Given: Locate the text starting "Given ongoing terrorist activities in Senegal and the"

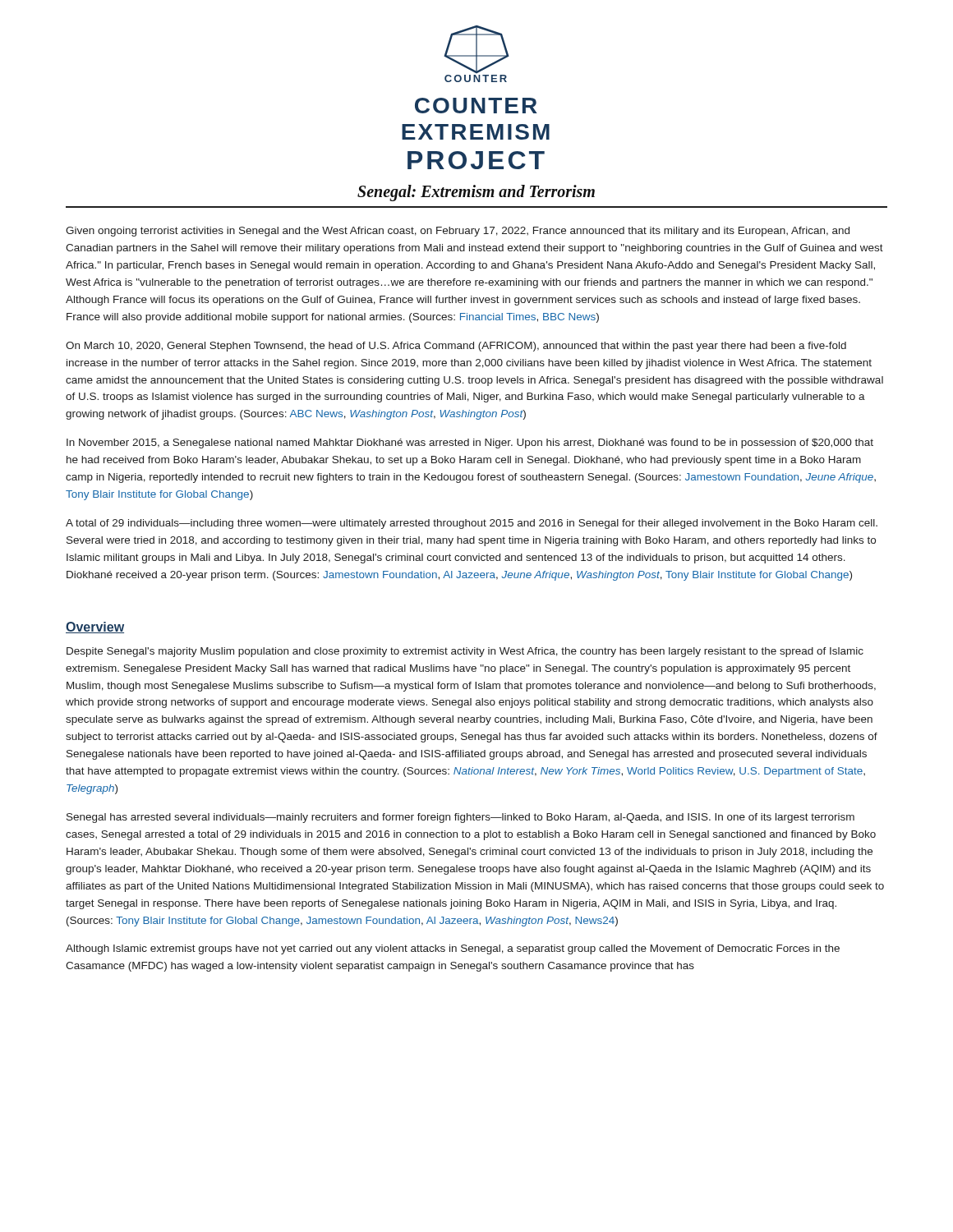Looking at the screenshot, I should 474,274.
